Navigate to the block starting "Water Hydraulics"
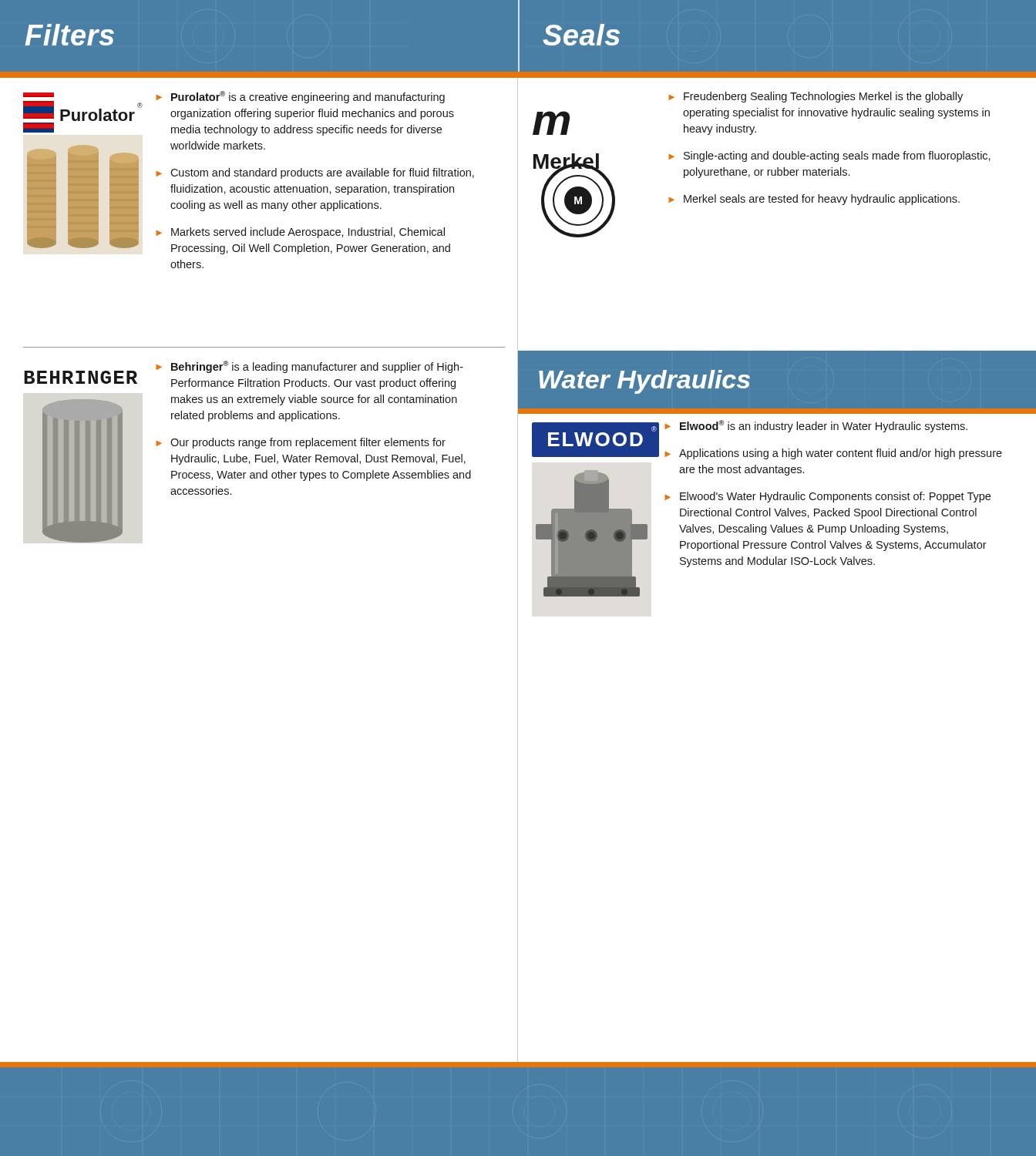The image size is (1036, 1156). pos(644,380)
